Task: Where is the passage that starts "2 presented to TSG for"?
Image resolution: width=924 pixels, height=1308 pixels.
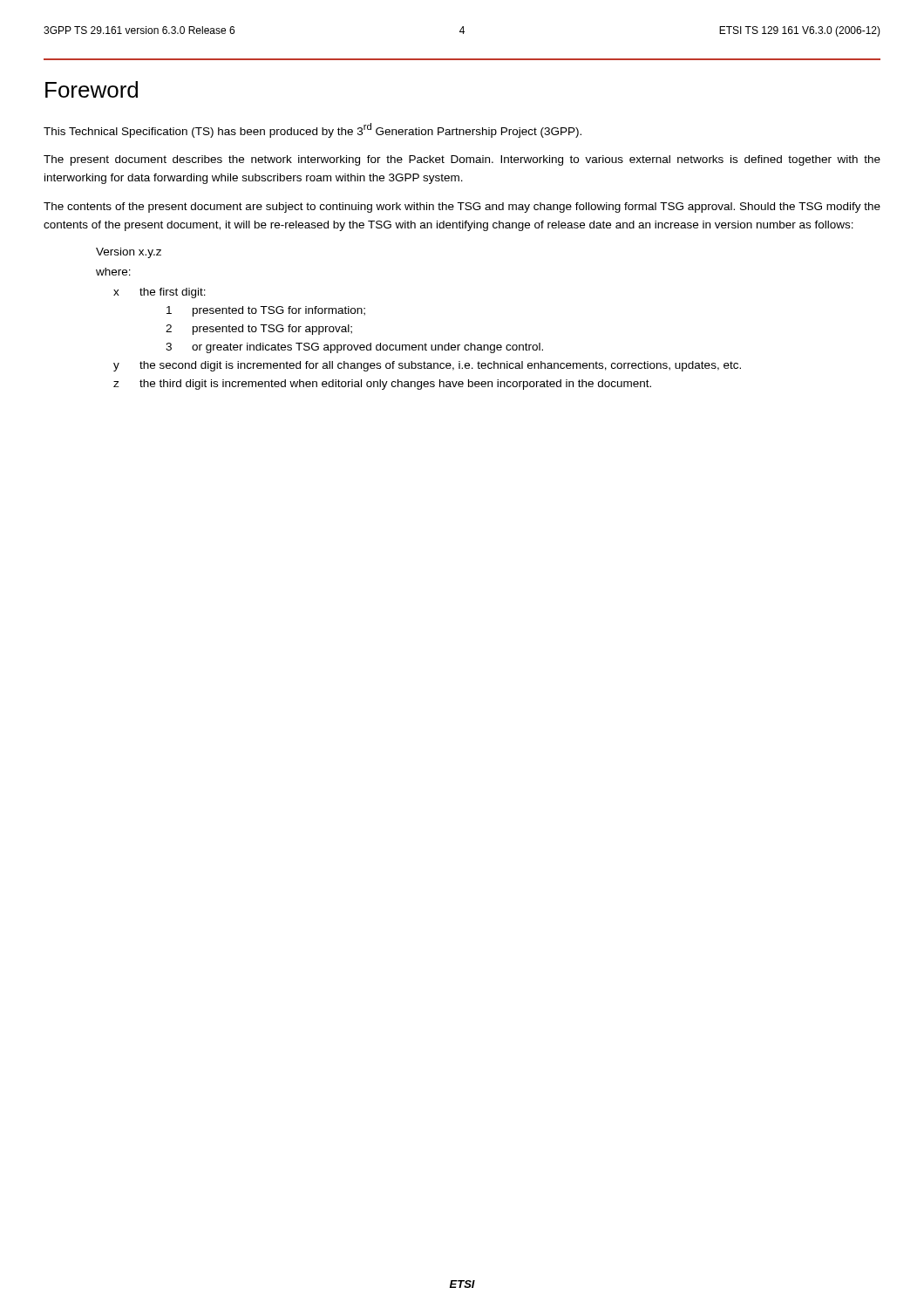Action: [x=259, y=328]
